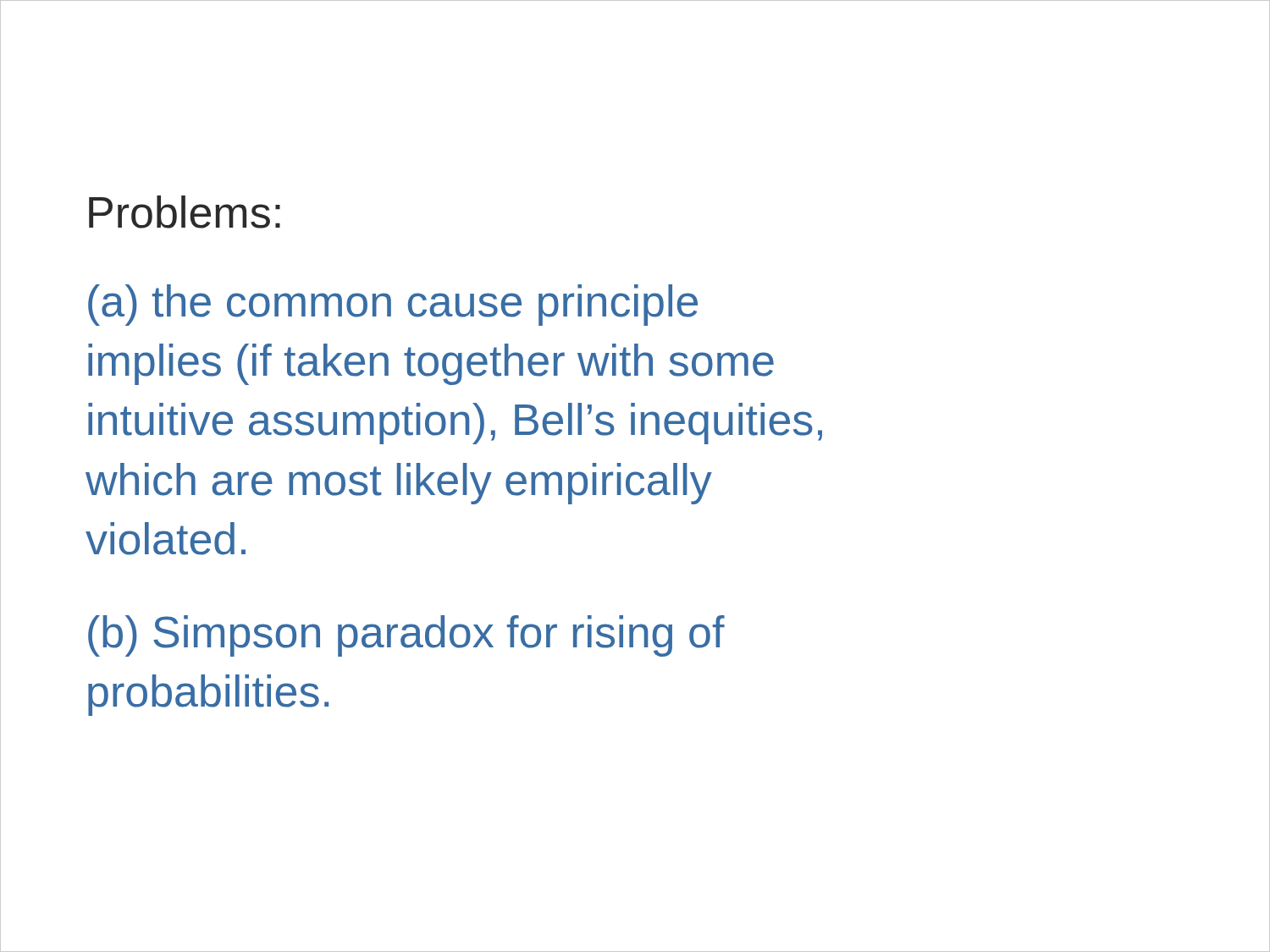Click the passage that begins "(a) the common"
1270x952 pixels.
point(466,420)
